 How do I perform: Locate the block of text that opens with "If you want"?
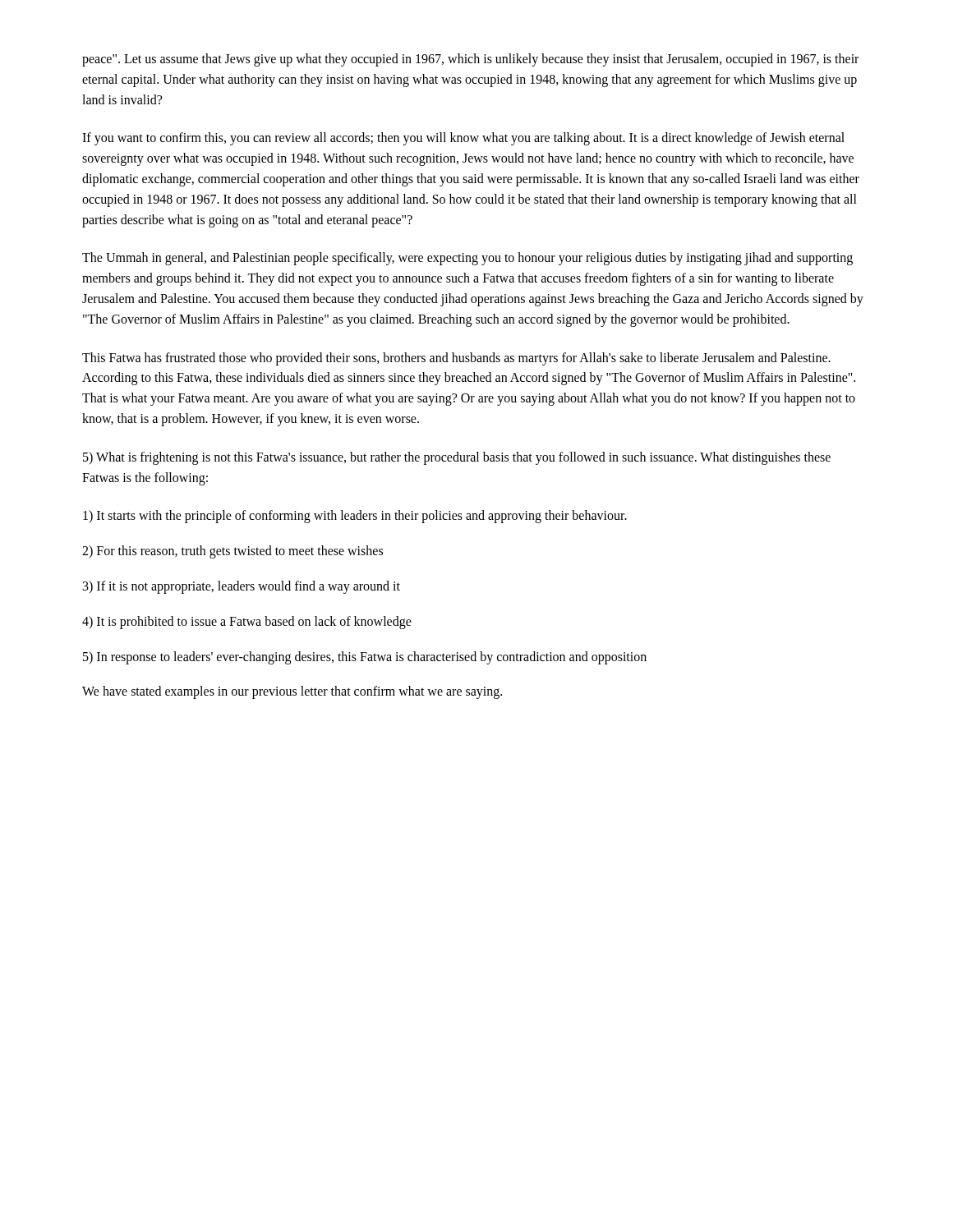pyautogui.click(x=471, y=179)
